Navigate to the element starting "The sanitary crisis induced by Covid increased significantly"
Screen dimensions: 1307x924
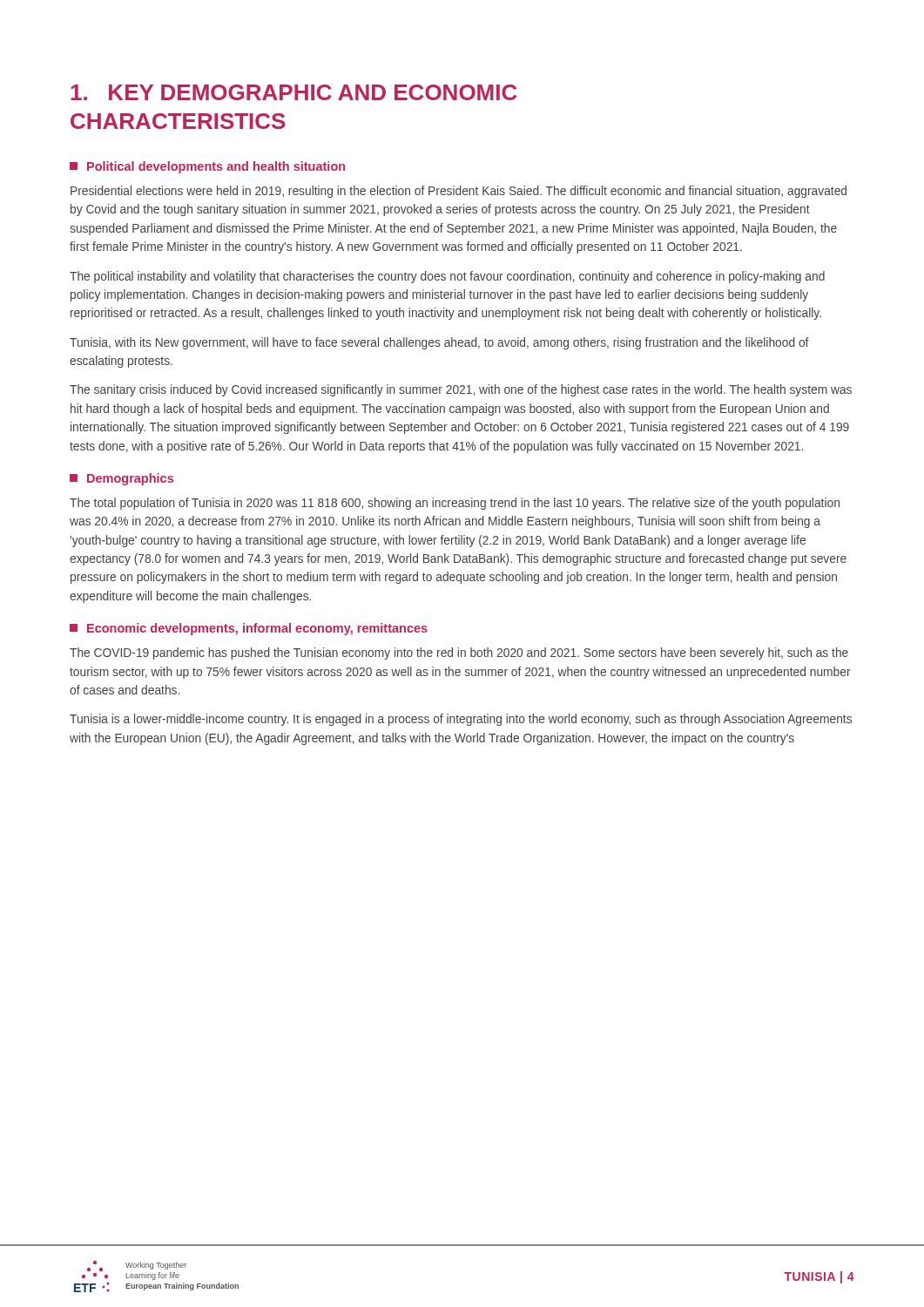point(462,418)
